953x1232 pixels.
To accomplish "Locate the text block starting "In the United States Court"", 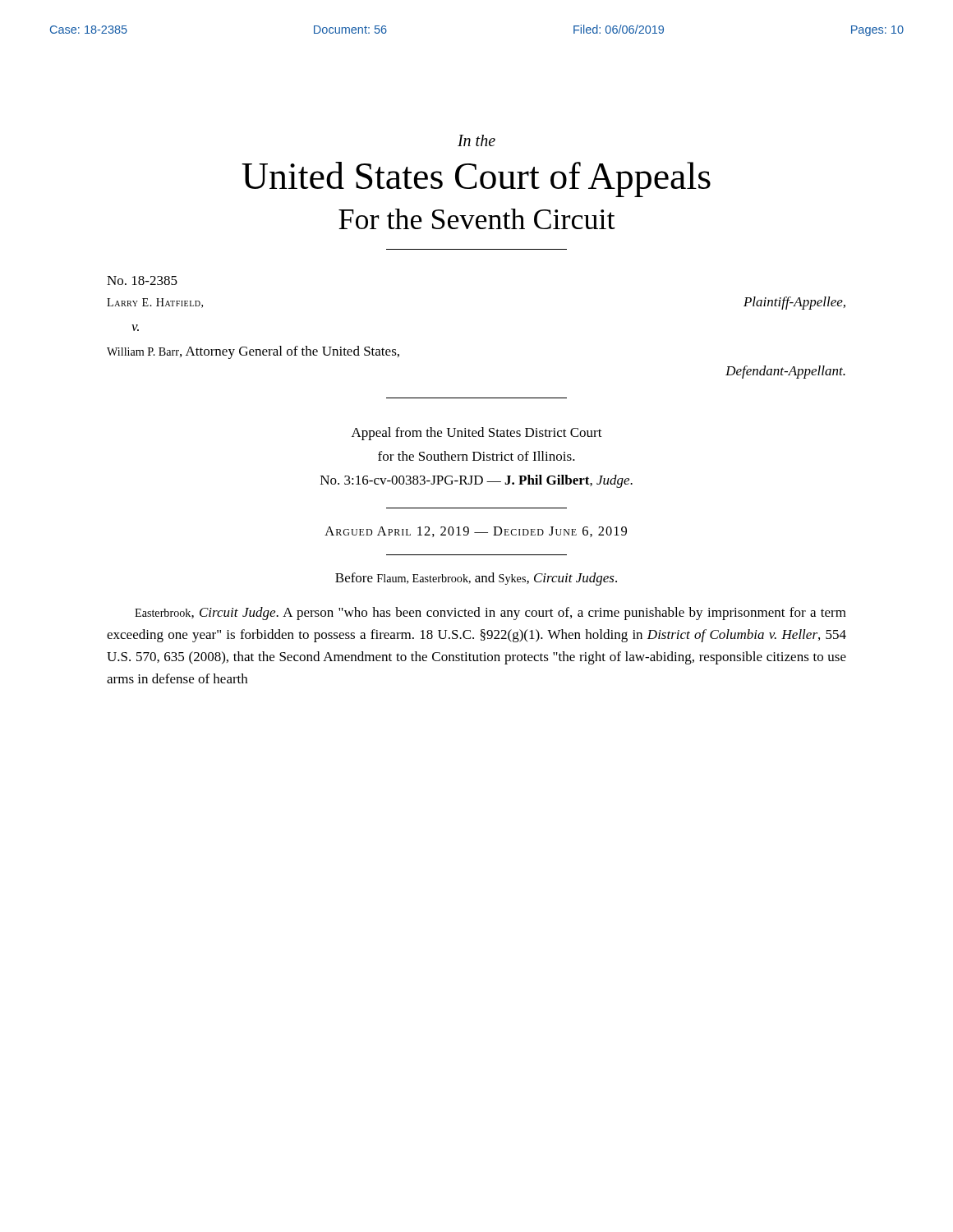I will 476,191.
